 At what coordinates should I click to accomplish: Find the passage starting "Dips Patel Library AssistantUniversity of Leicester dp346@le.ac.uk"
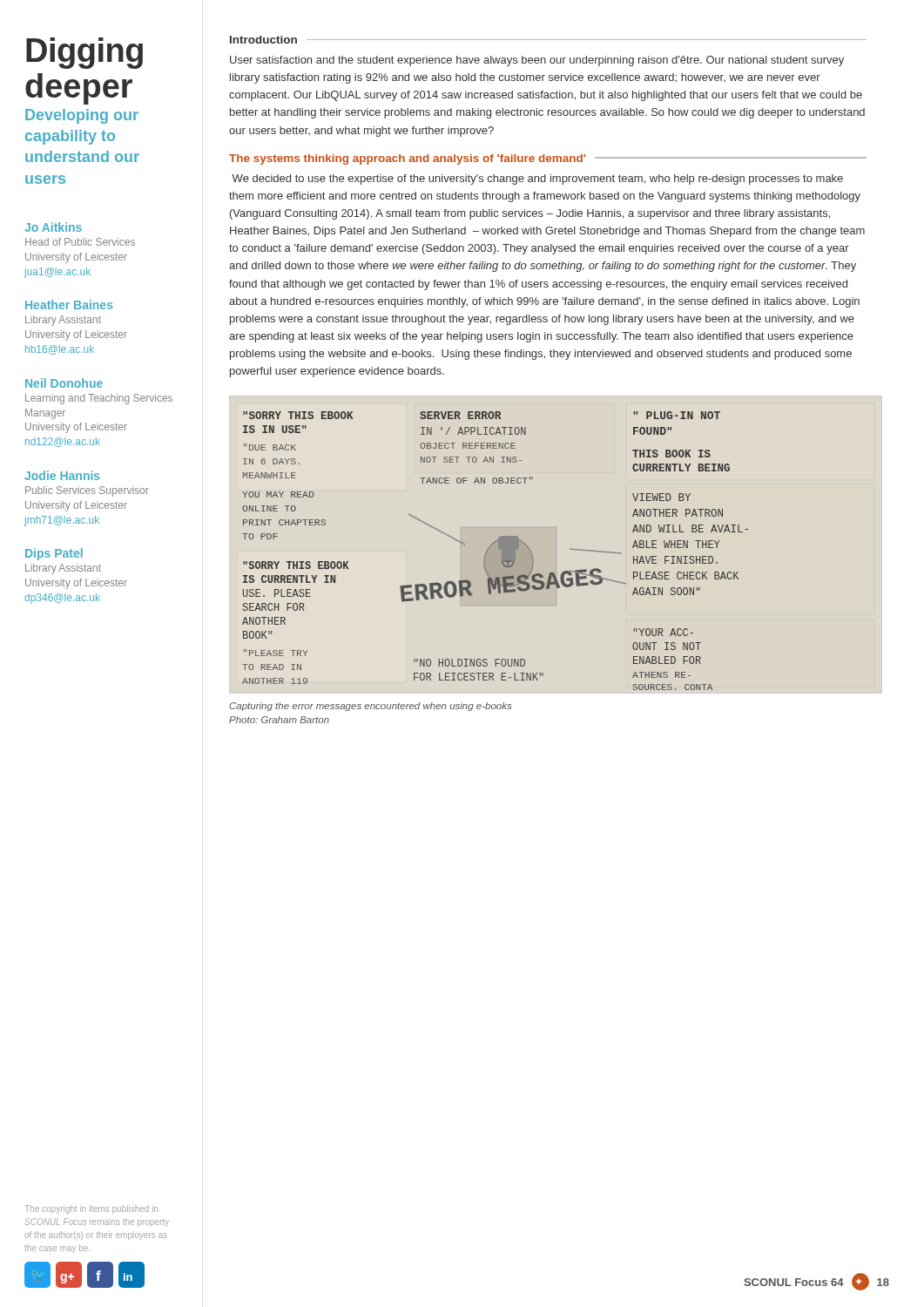(99, 576)
